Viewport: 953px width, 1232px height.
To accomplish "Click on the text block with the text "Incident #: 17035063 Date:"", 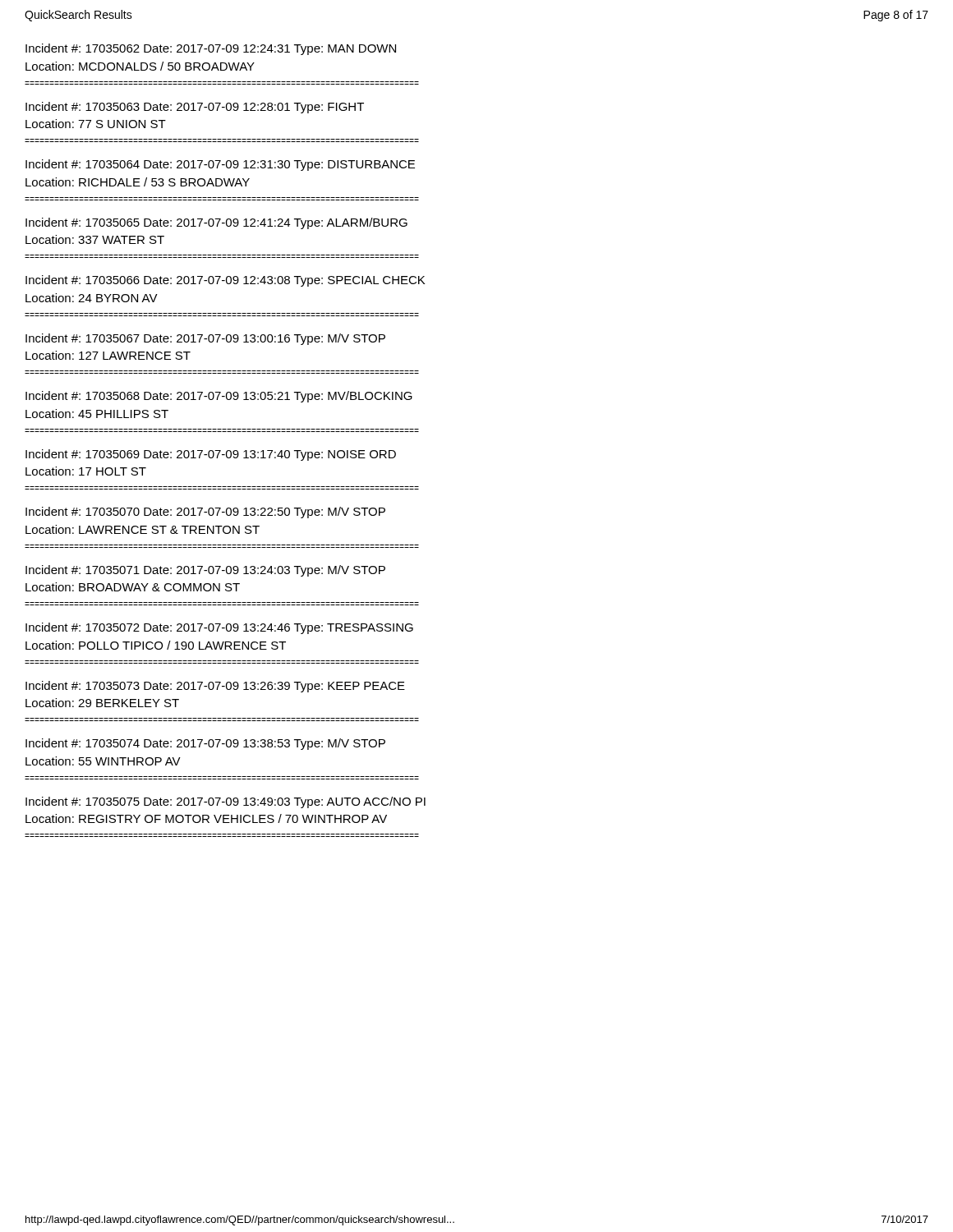I will 195,108.
